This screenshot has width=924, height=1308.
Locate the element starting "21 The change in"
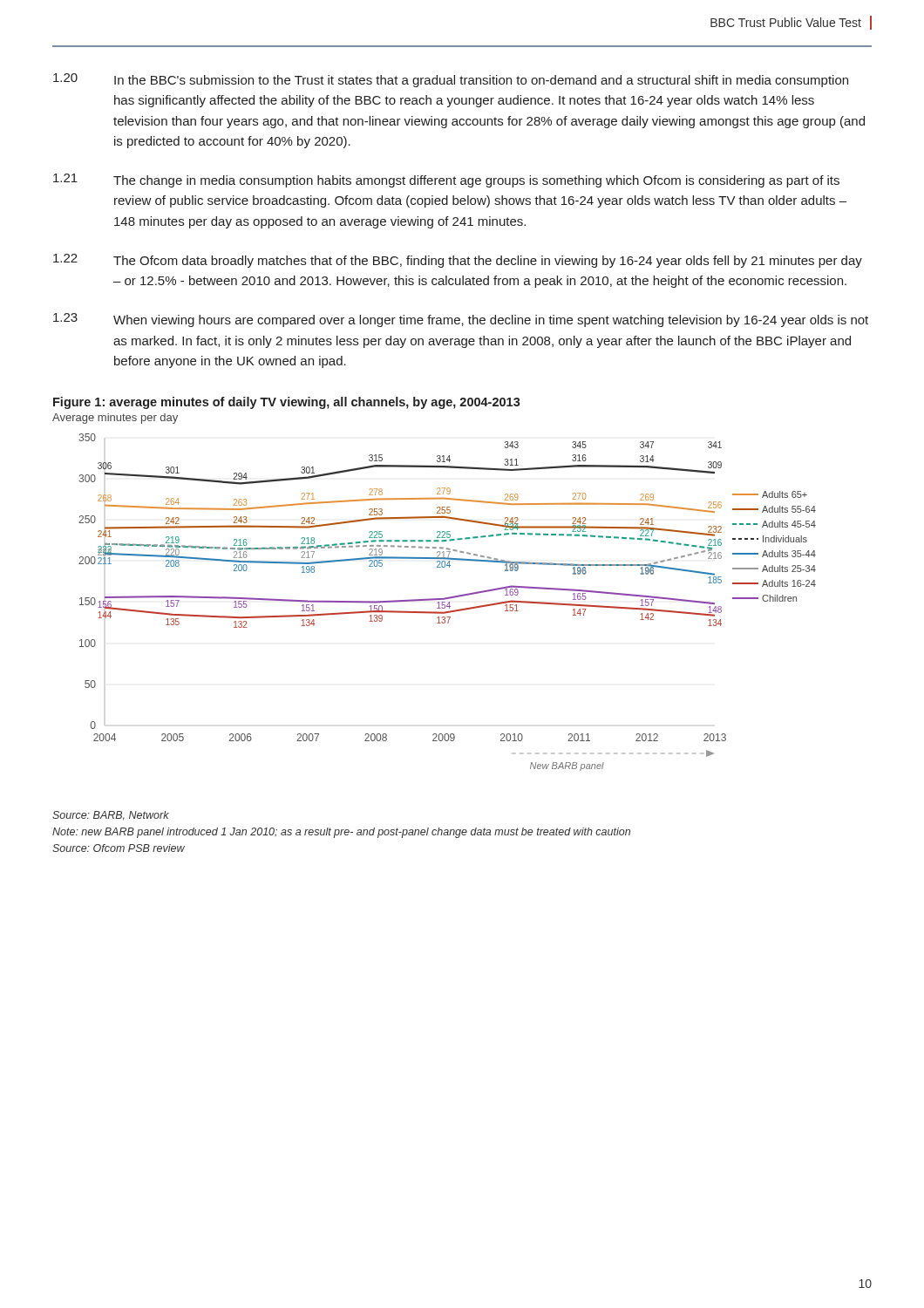click(x=462, y=200)
